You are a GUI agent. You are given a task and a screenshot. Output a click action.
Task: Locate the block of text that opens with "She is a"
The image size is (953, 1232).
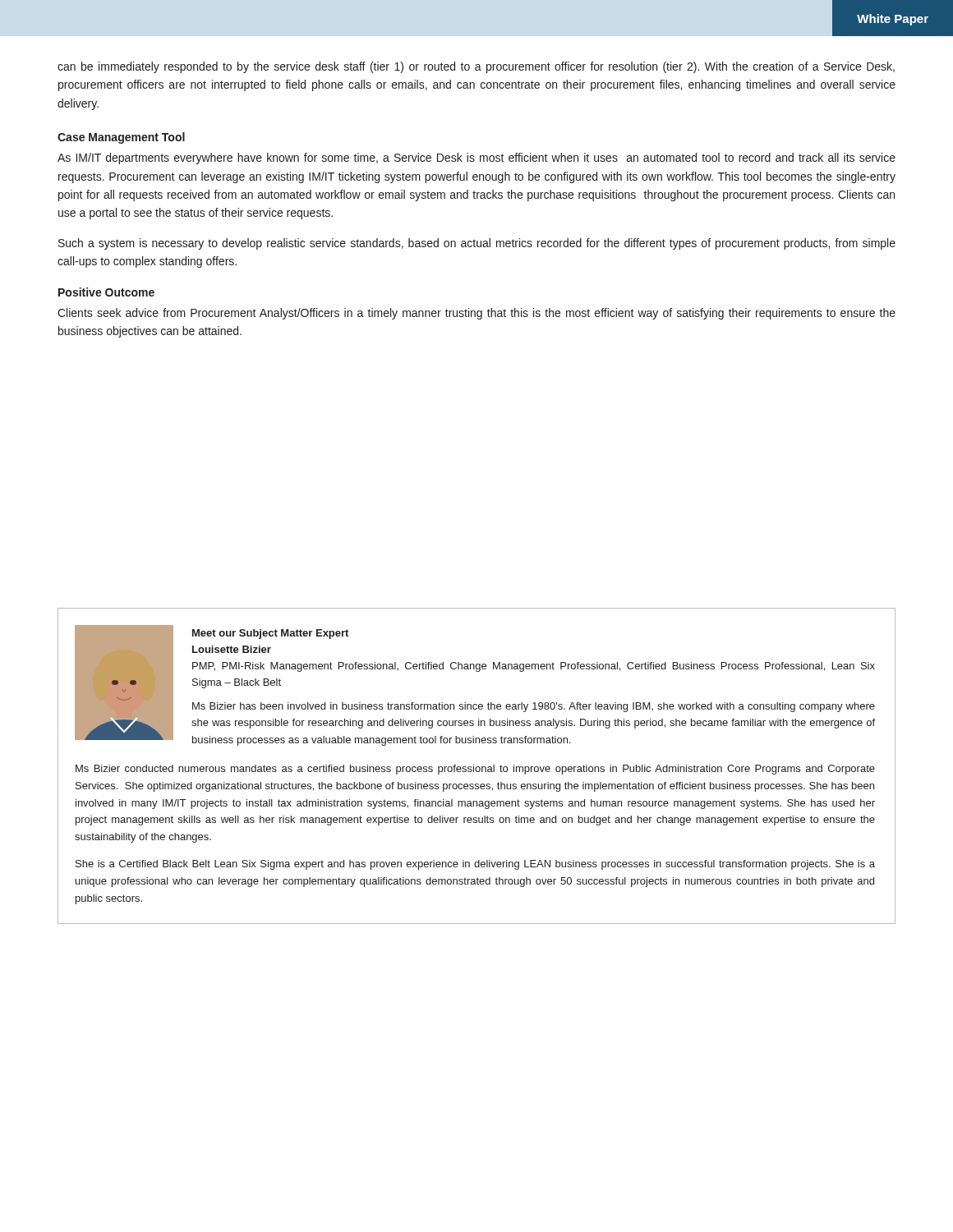point(475,881)
